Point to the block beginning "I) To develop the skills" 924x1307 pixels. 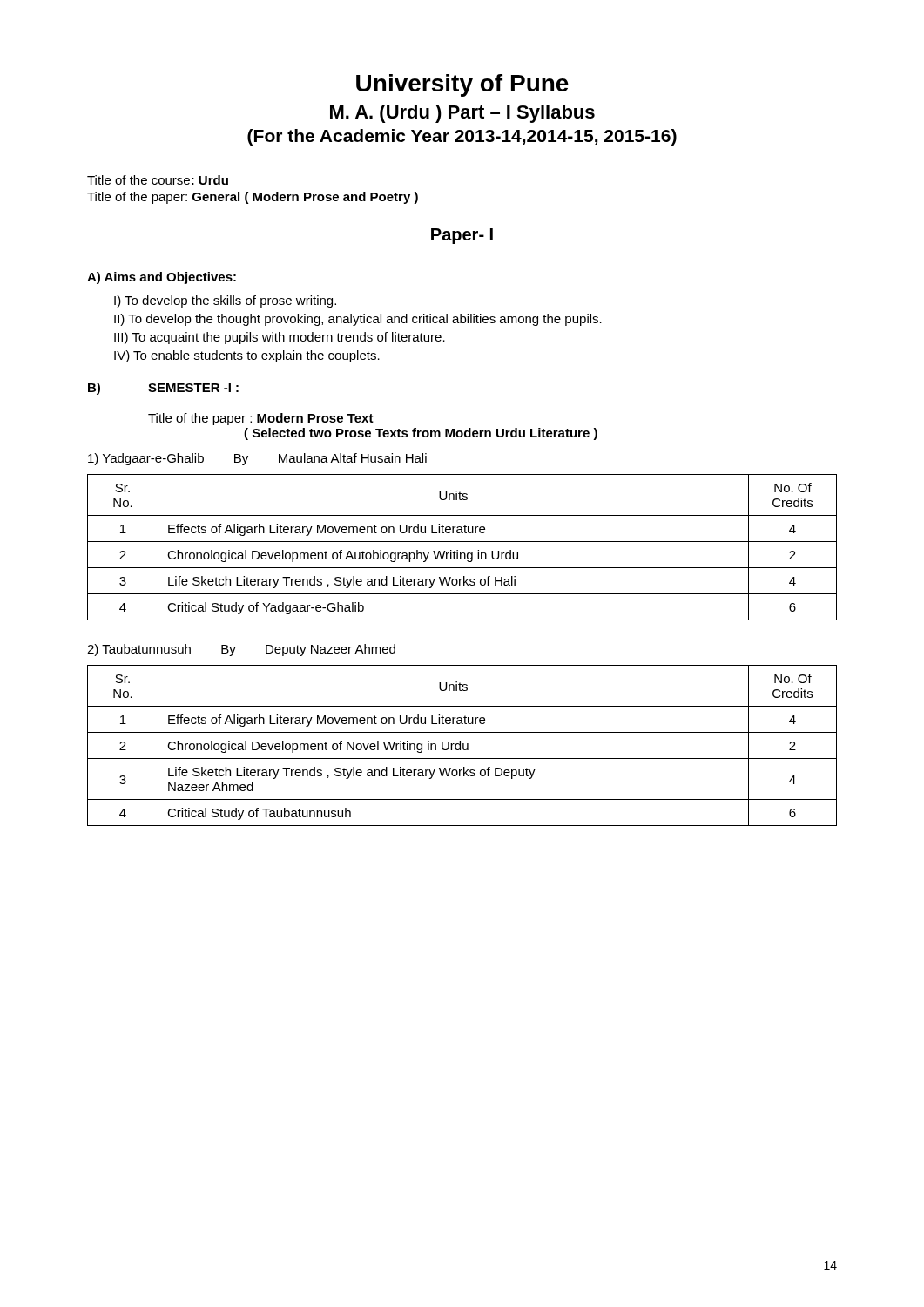(225, 300)
